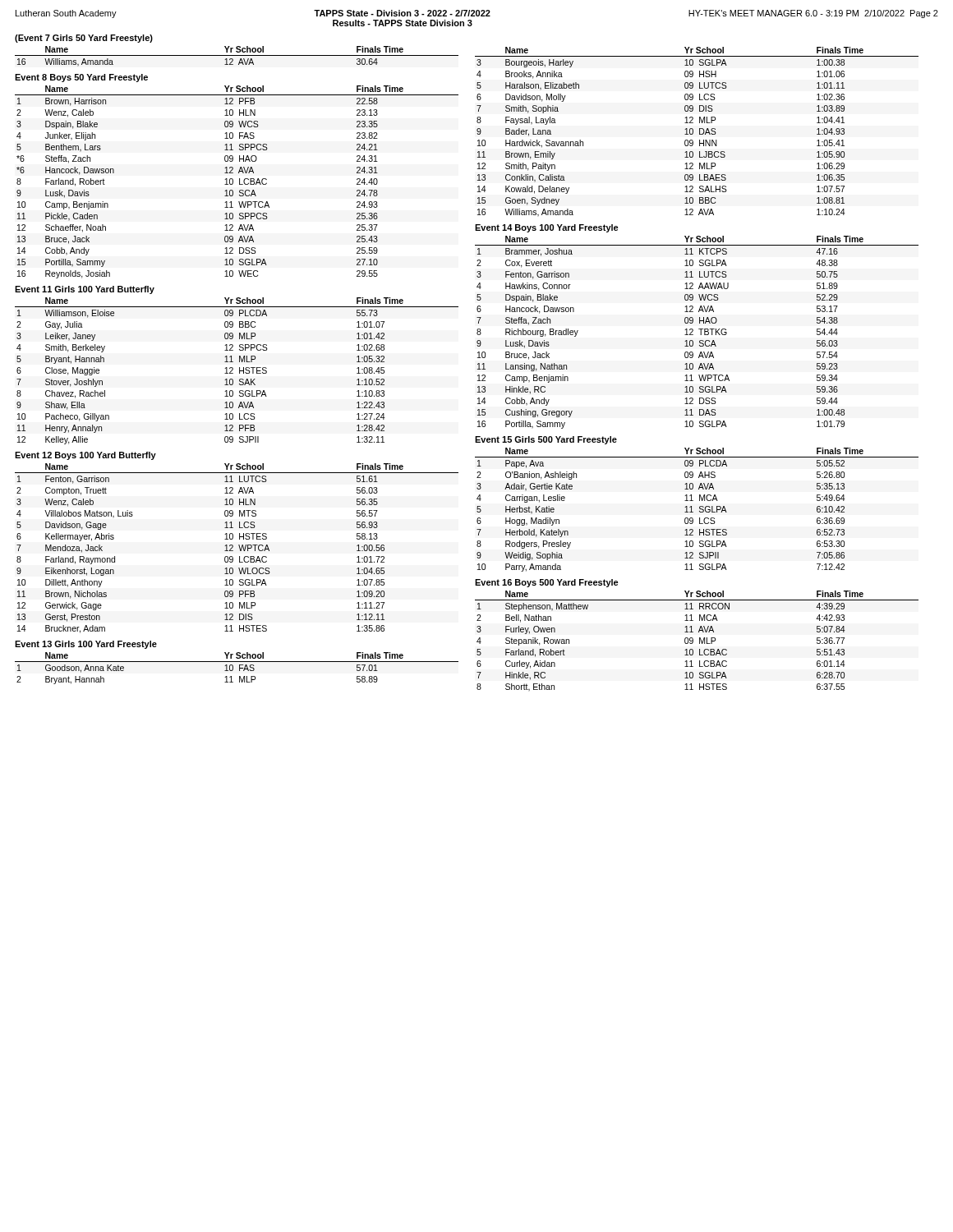This screenshot has height=1232, width=953.
Task: Find "Event 13 Girls 100 Yard Freestyle" on this page
Action: (x=86, y=644)
